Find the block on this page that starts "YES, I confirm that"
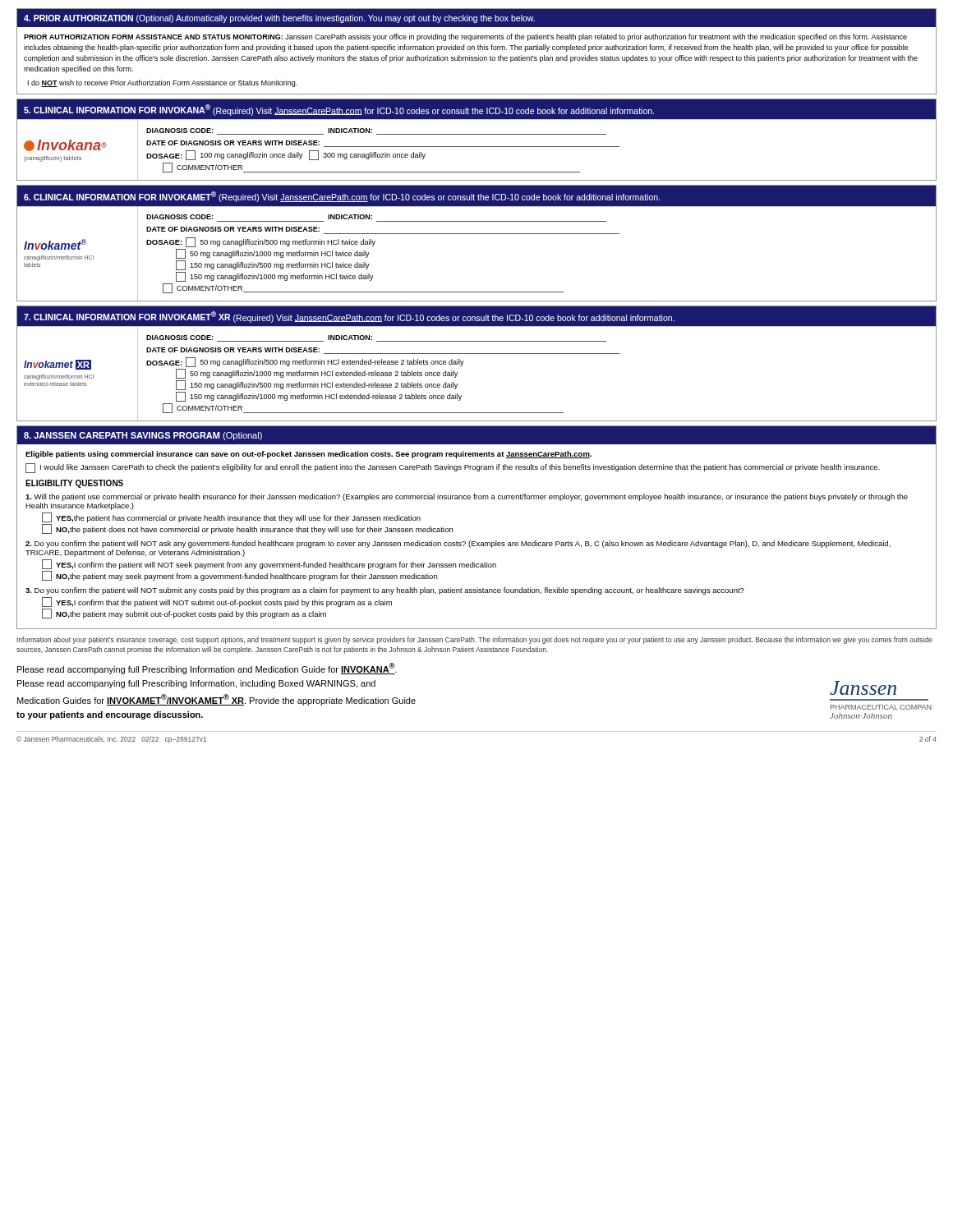Viewport: 953px width, 1232px height. [x=217, y=602]
